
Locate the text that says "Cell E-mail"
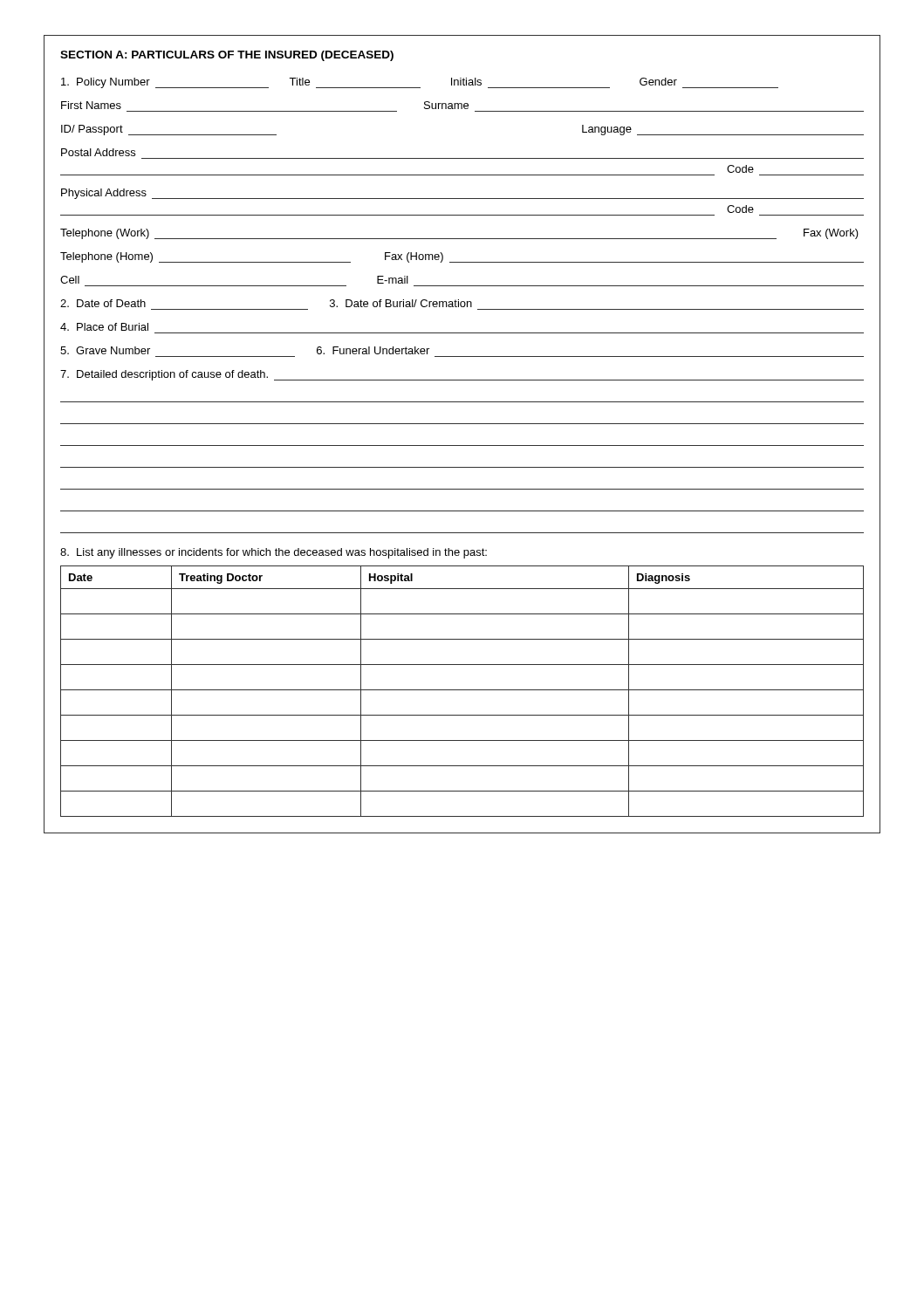tap(462, 279)
